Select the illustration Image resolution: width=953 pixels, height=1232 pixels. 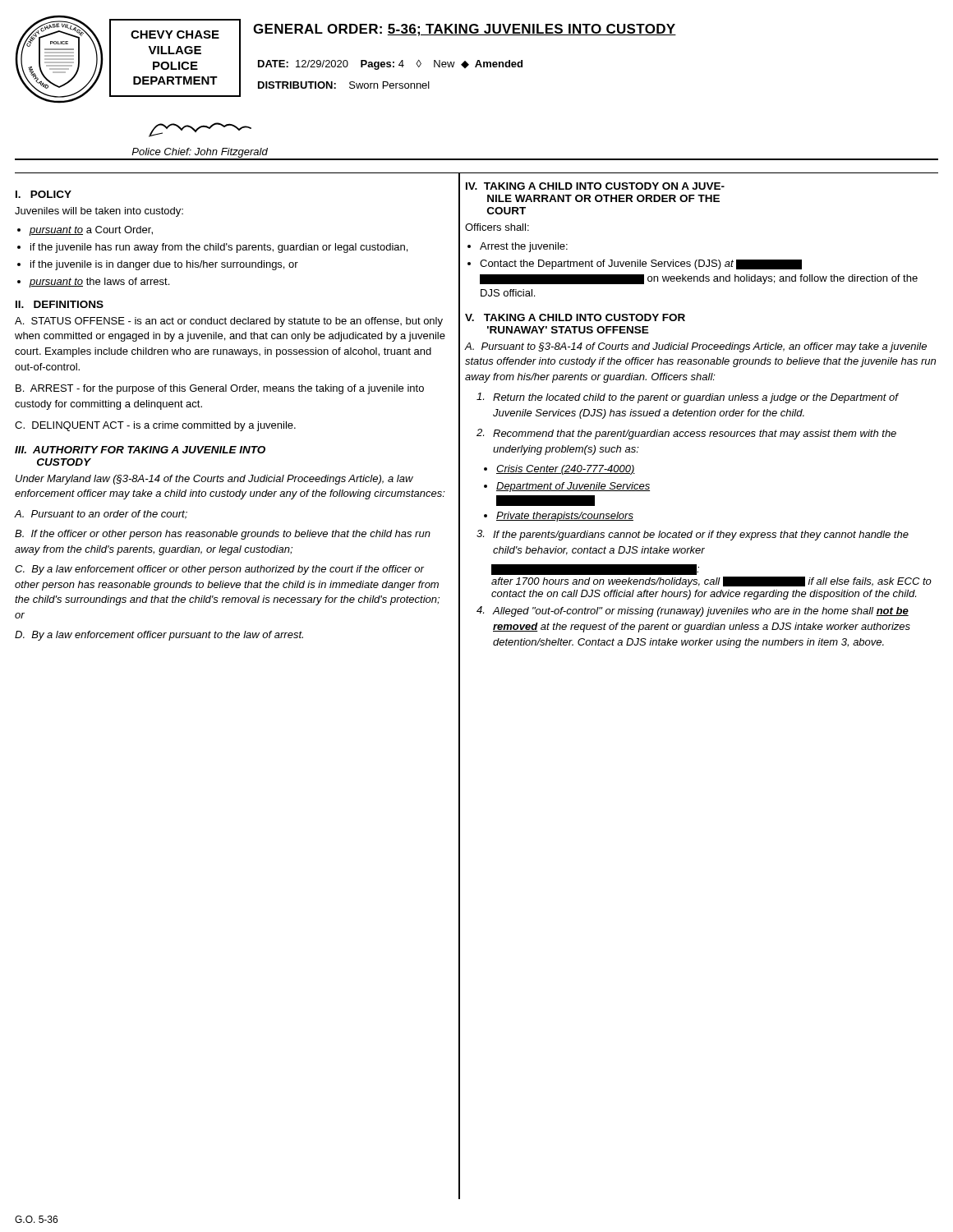200,128
